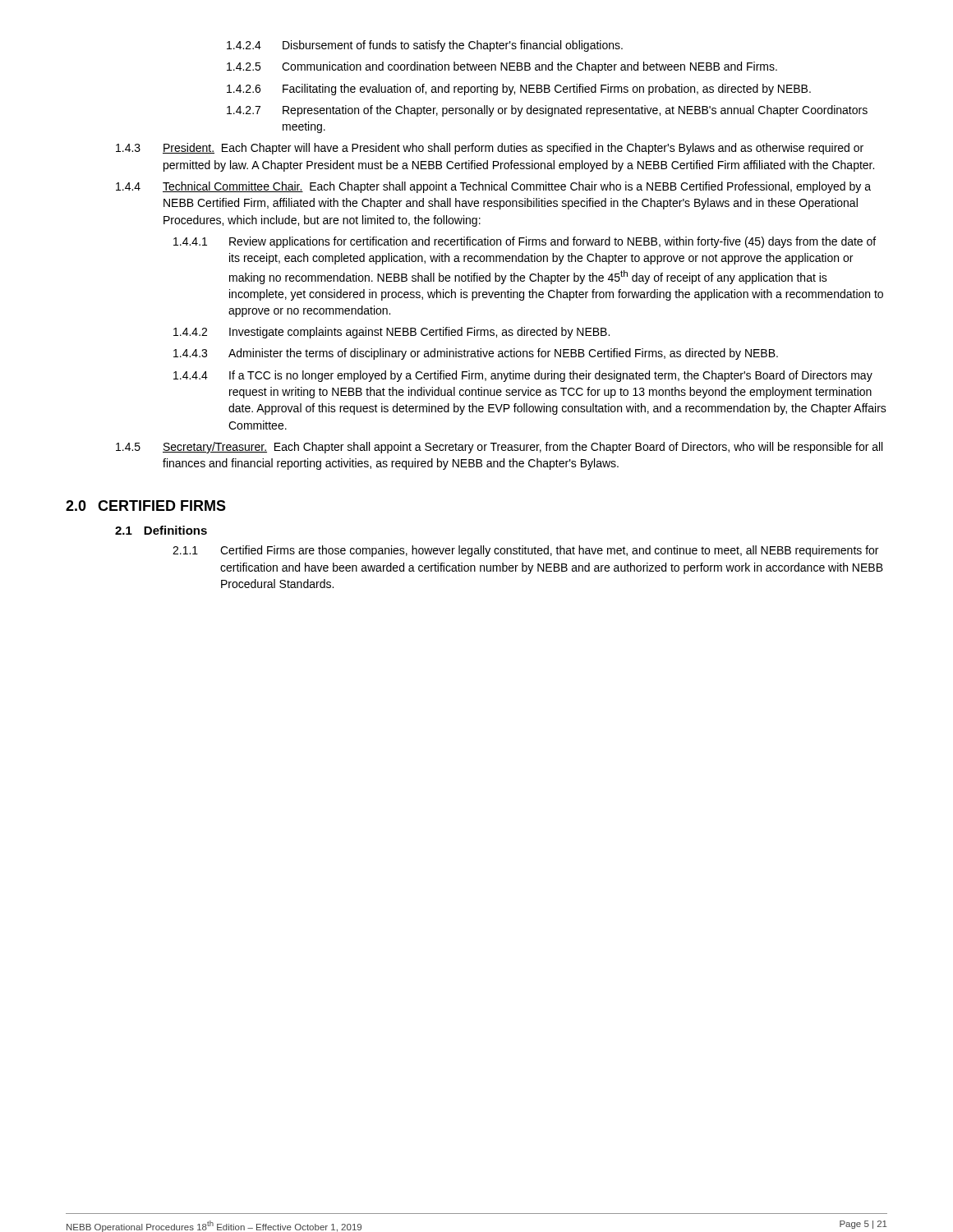Click the passage that begins "4.4.1 Review applications for certification and recertification of"
The width and height of the screenshot is (953, 1232).
[x=530, y=276]
